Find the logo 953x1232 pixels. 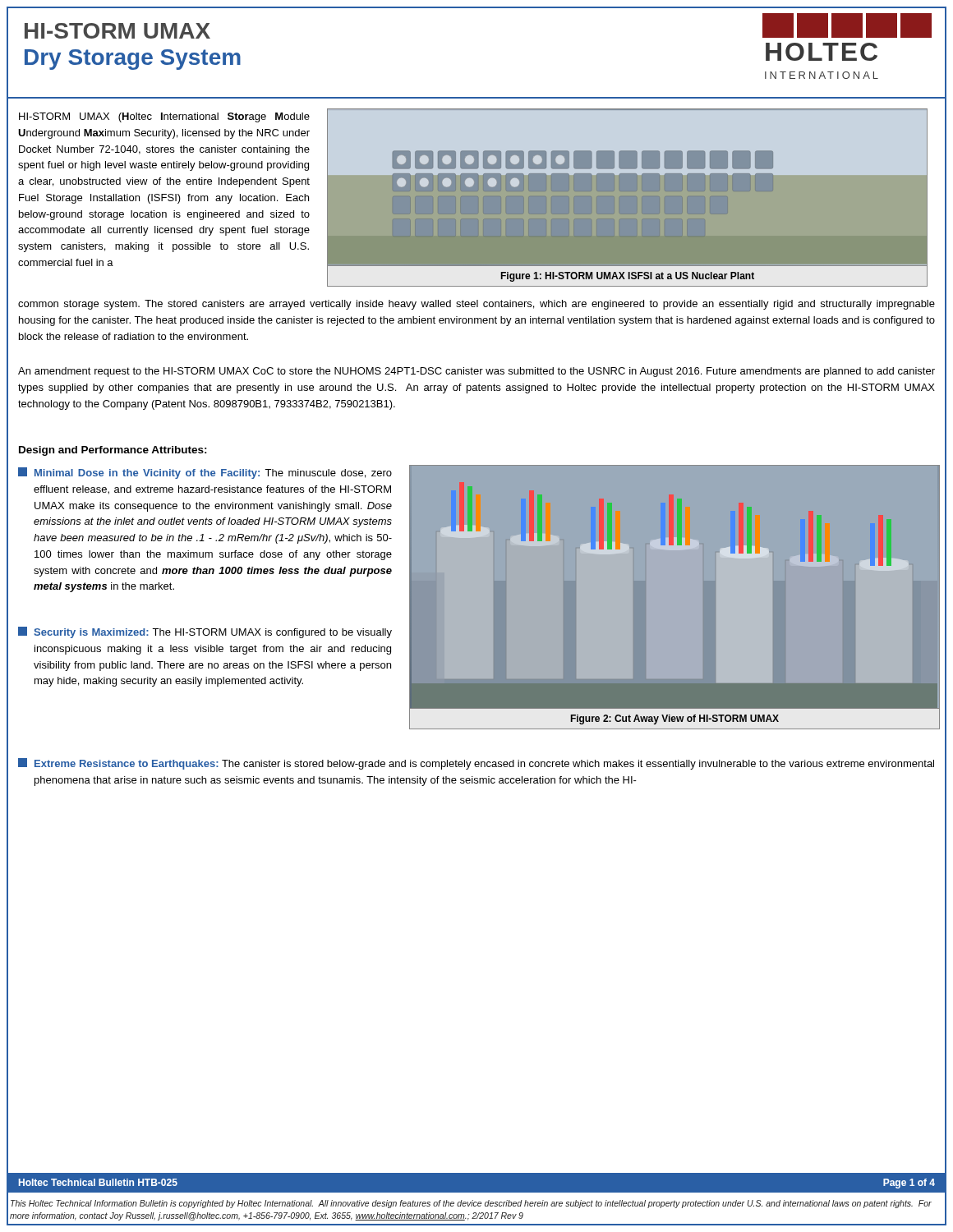click(x=849, y=50)
